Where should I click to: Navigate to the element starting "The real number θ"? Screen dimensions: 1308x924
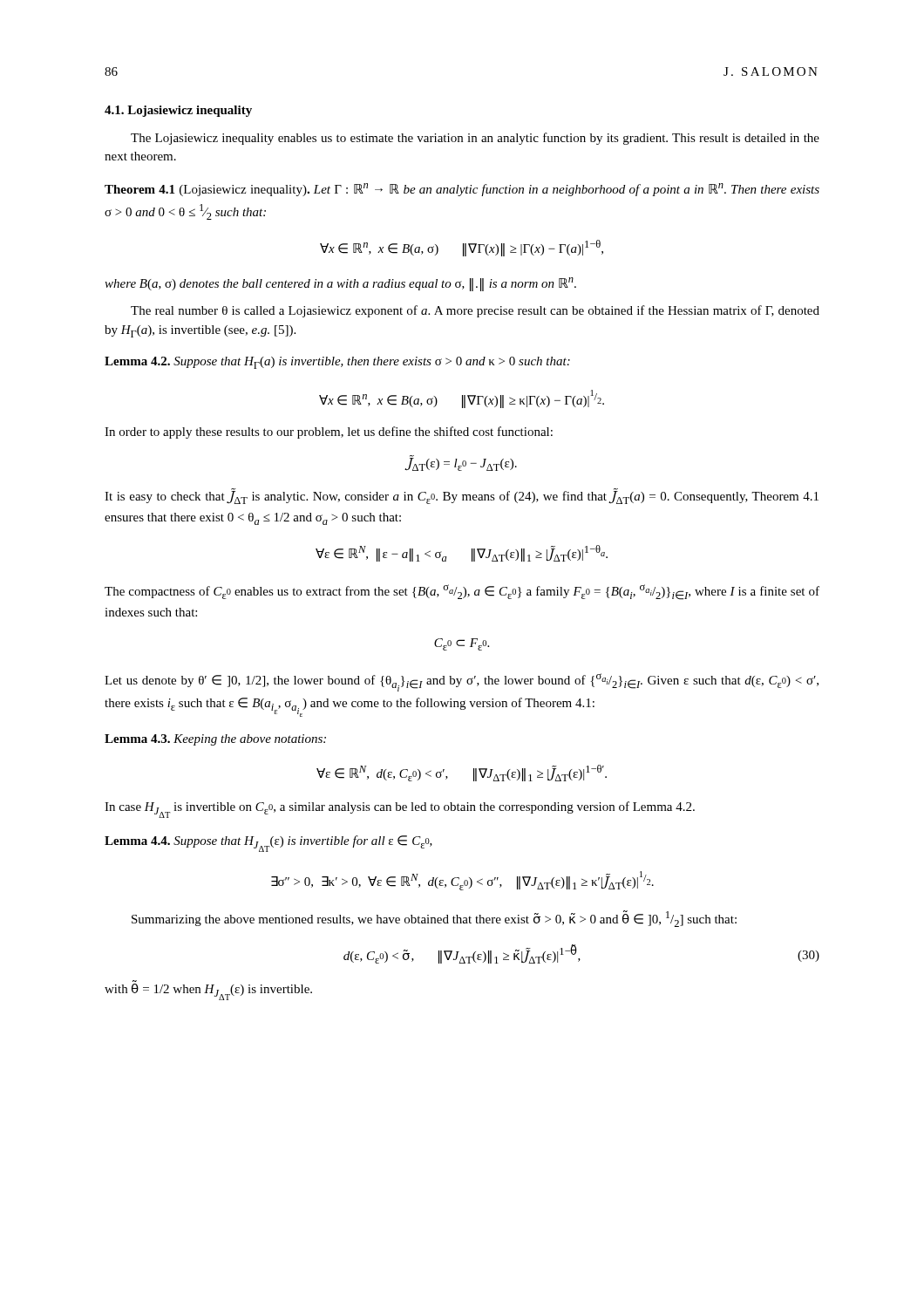click(x=462, y=322)
